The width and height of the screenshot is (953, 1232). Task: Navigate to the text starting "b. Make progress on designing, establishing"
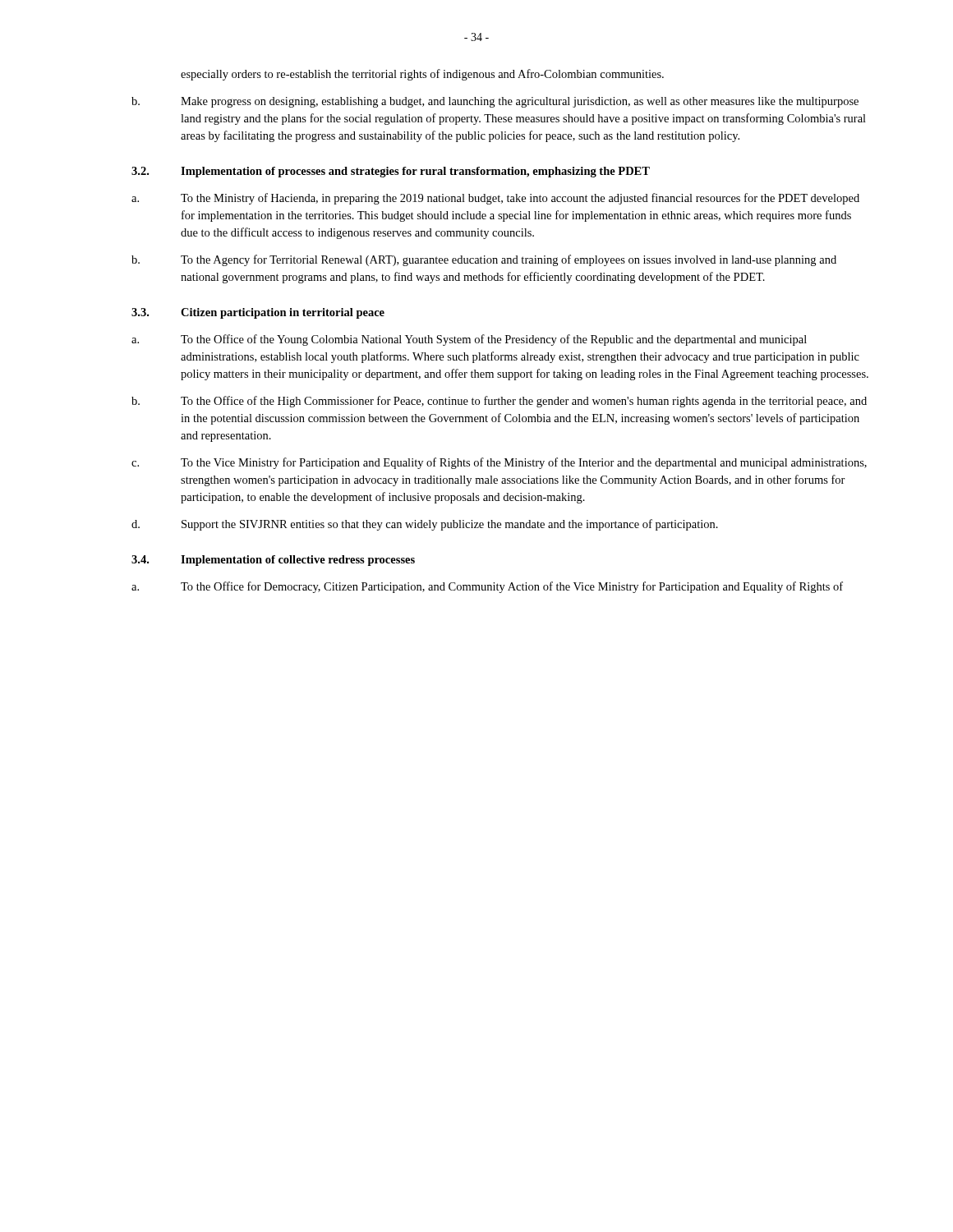[x=501, y=119]
